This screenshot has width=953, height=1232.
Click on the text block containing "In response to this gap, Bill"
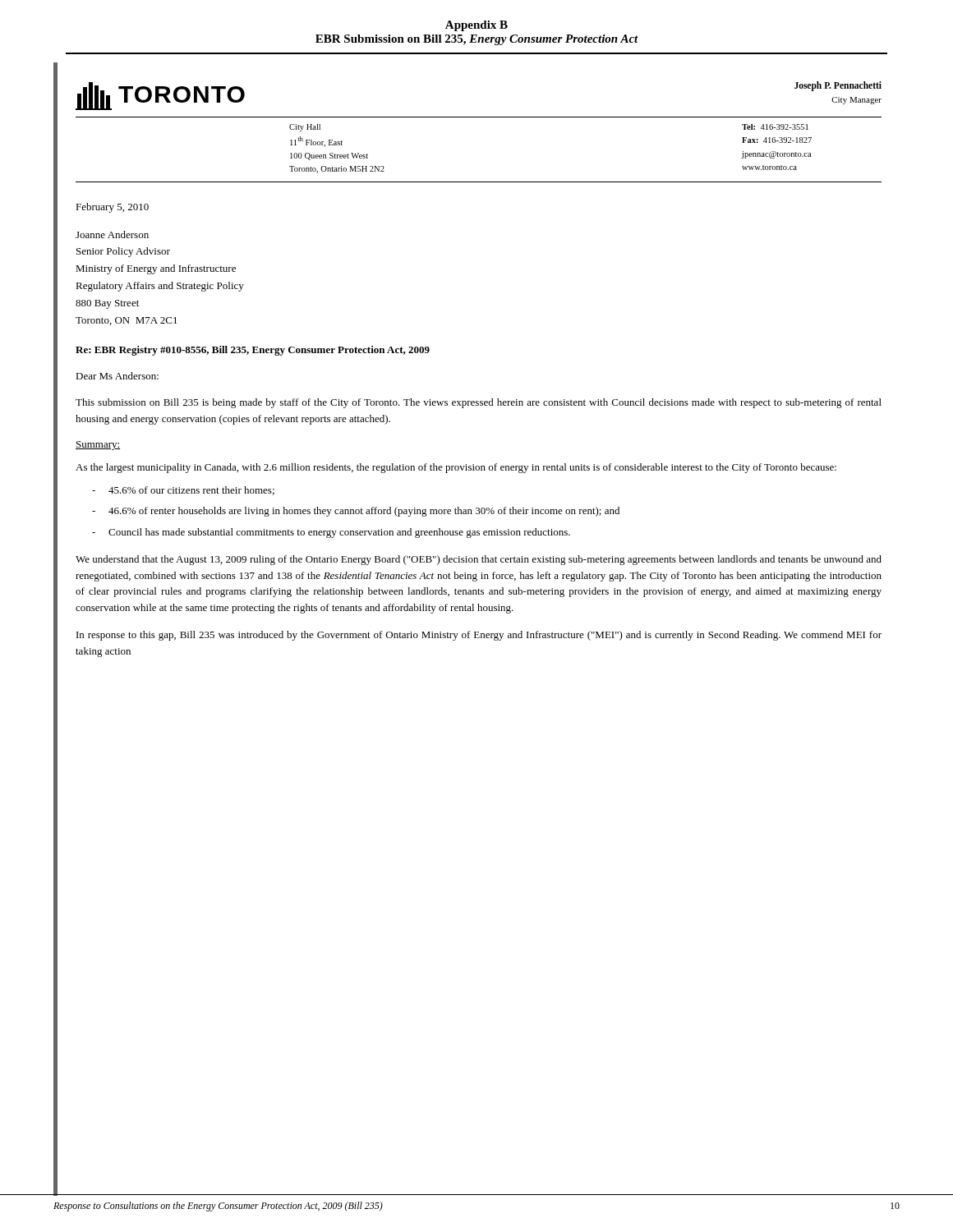tap(479, 643)
